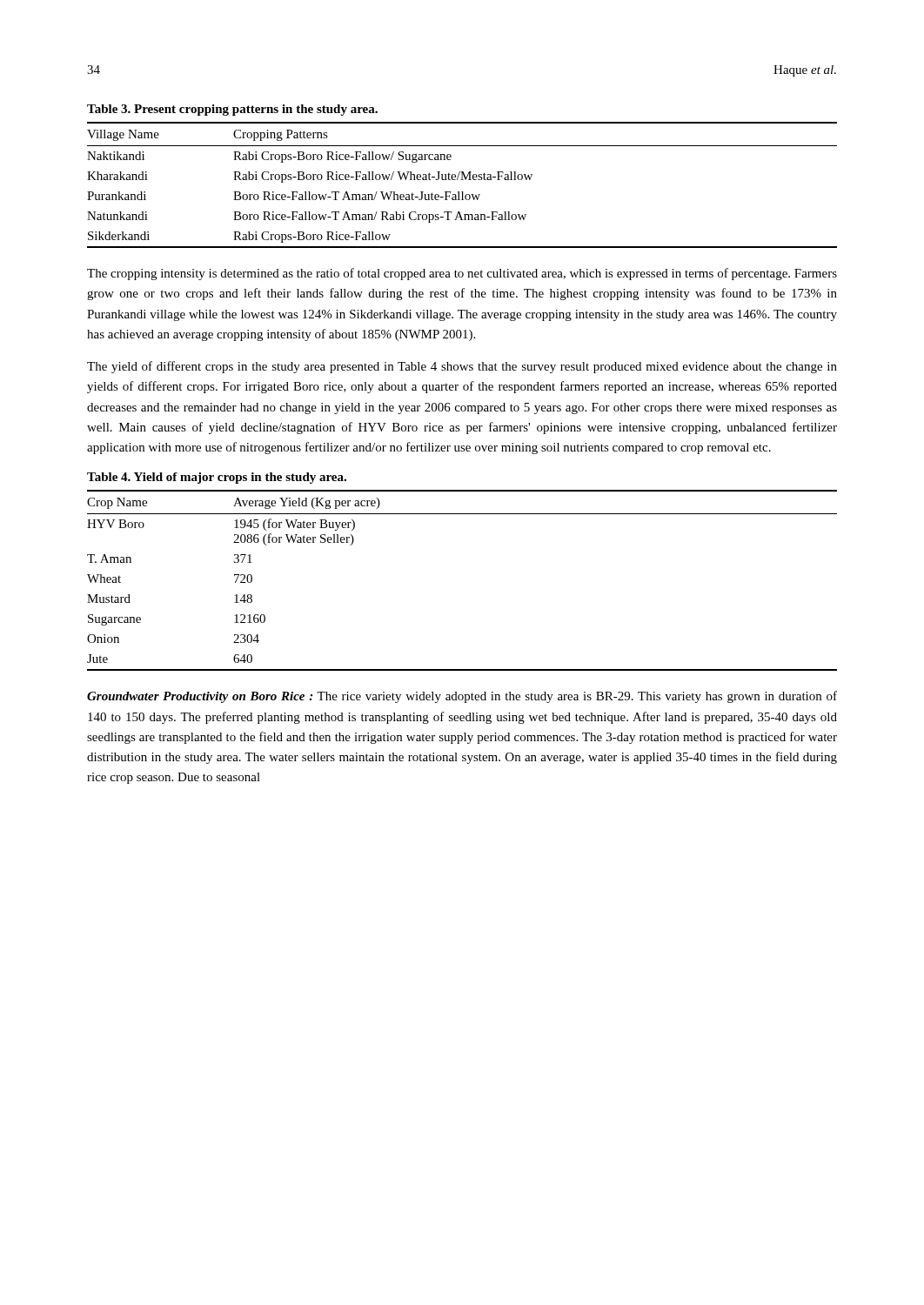The height and width of the screenshot is (1305, 924).
Task: Find the table that mentions "1945 (for Water"
Action: coord(462,581)
